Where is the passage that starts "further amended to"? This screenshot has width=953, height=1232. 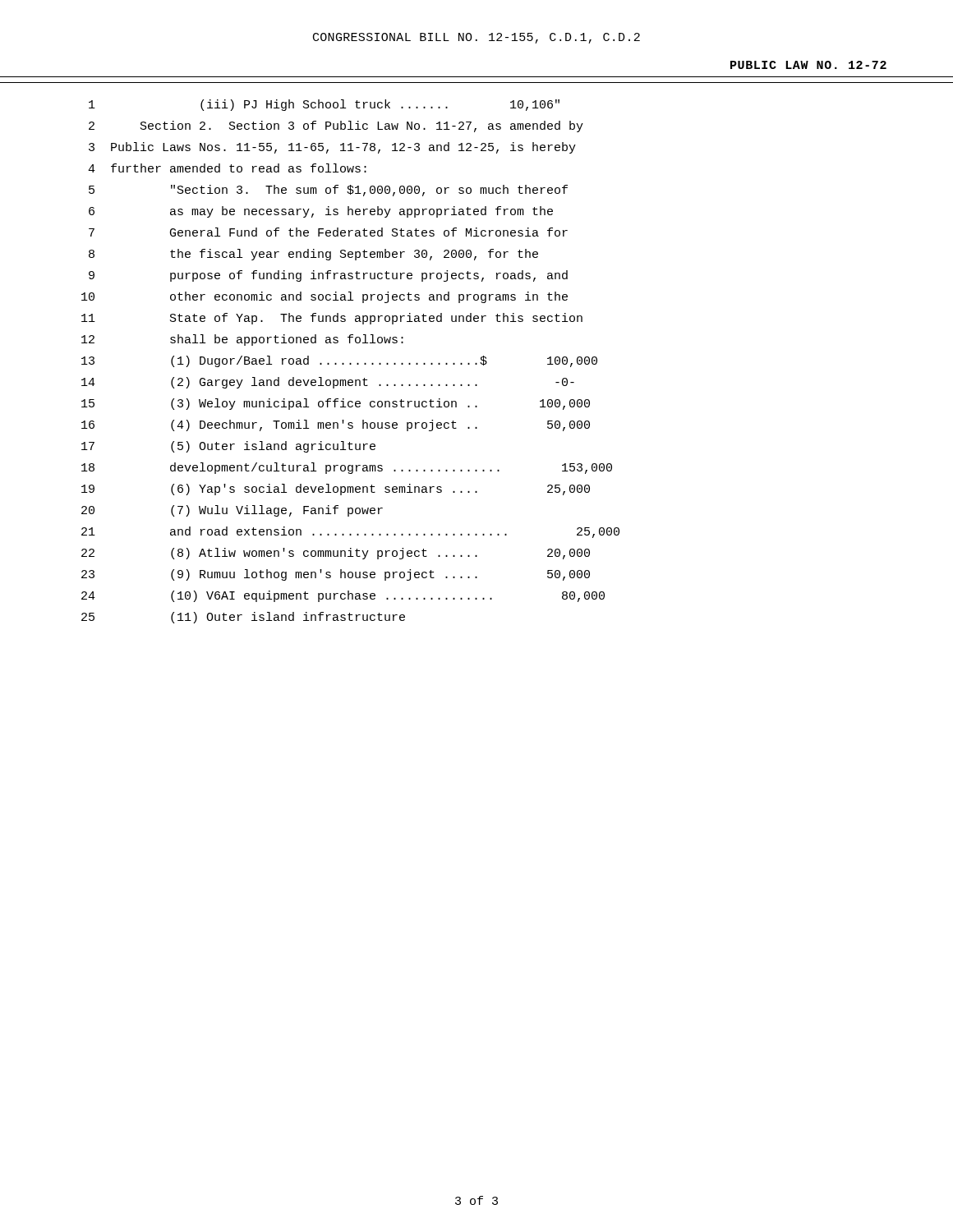(x=239, y=170)
